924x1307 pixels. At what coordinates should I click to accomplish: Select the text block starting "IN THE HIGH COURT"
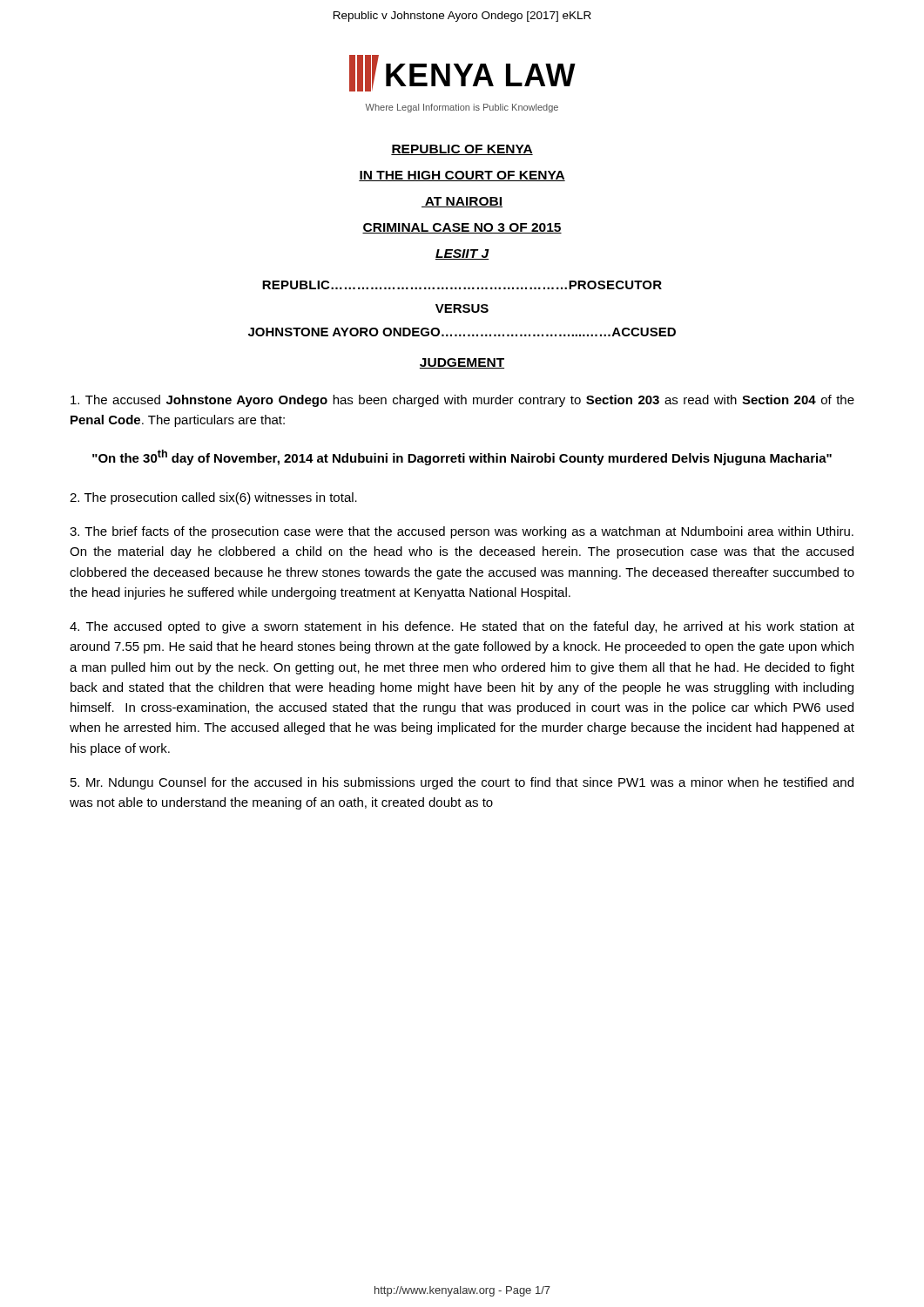point(462,175)
